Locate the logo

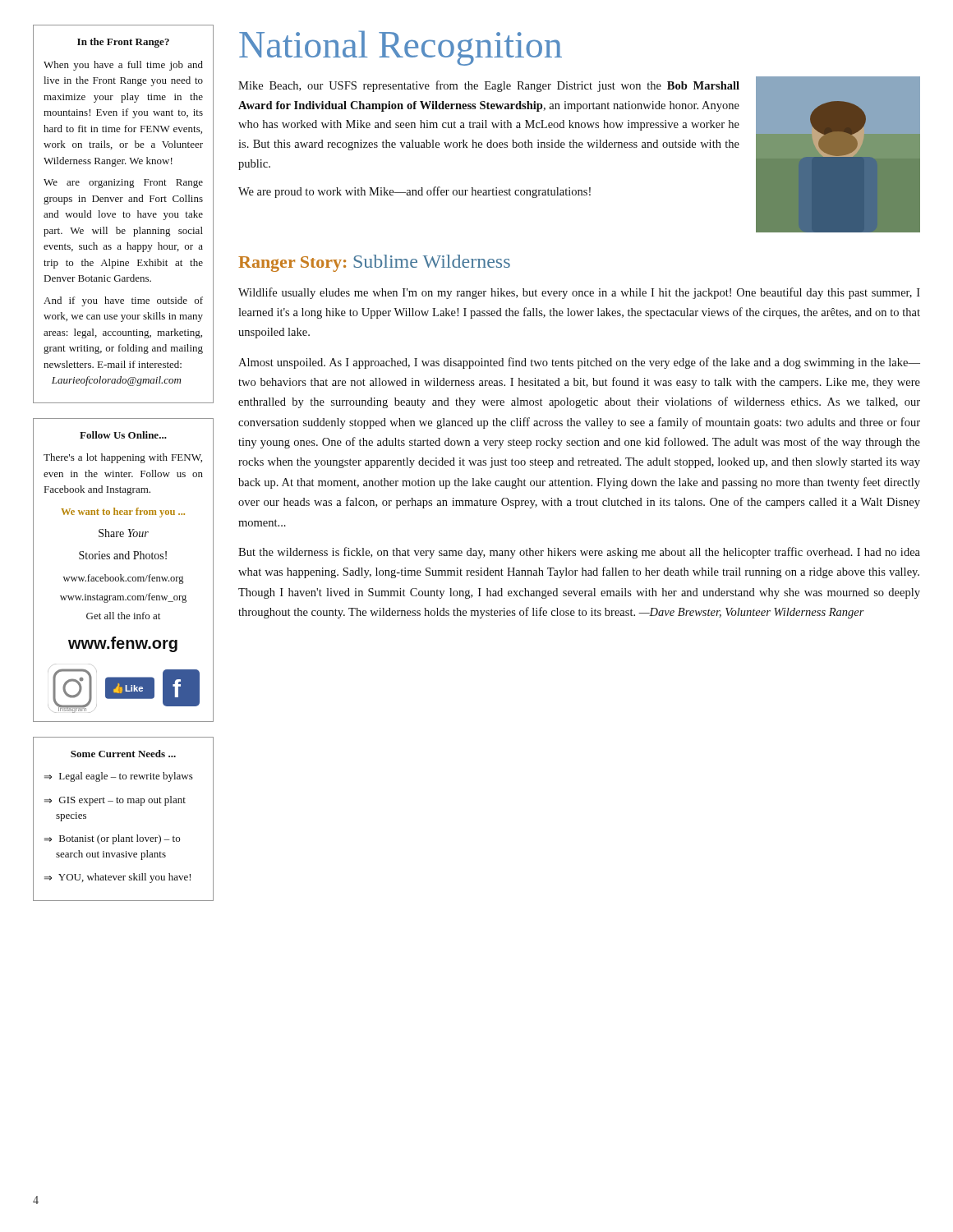[x=123, y=688]
